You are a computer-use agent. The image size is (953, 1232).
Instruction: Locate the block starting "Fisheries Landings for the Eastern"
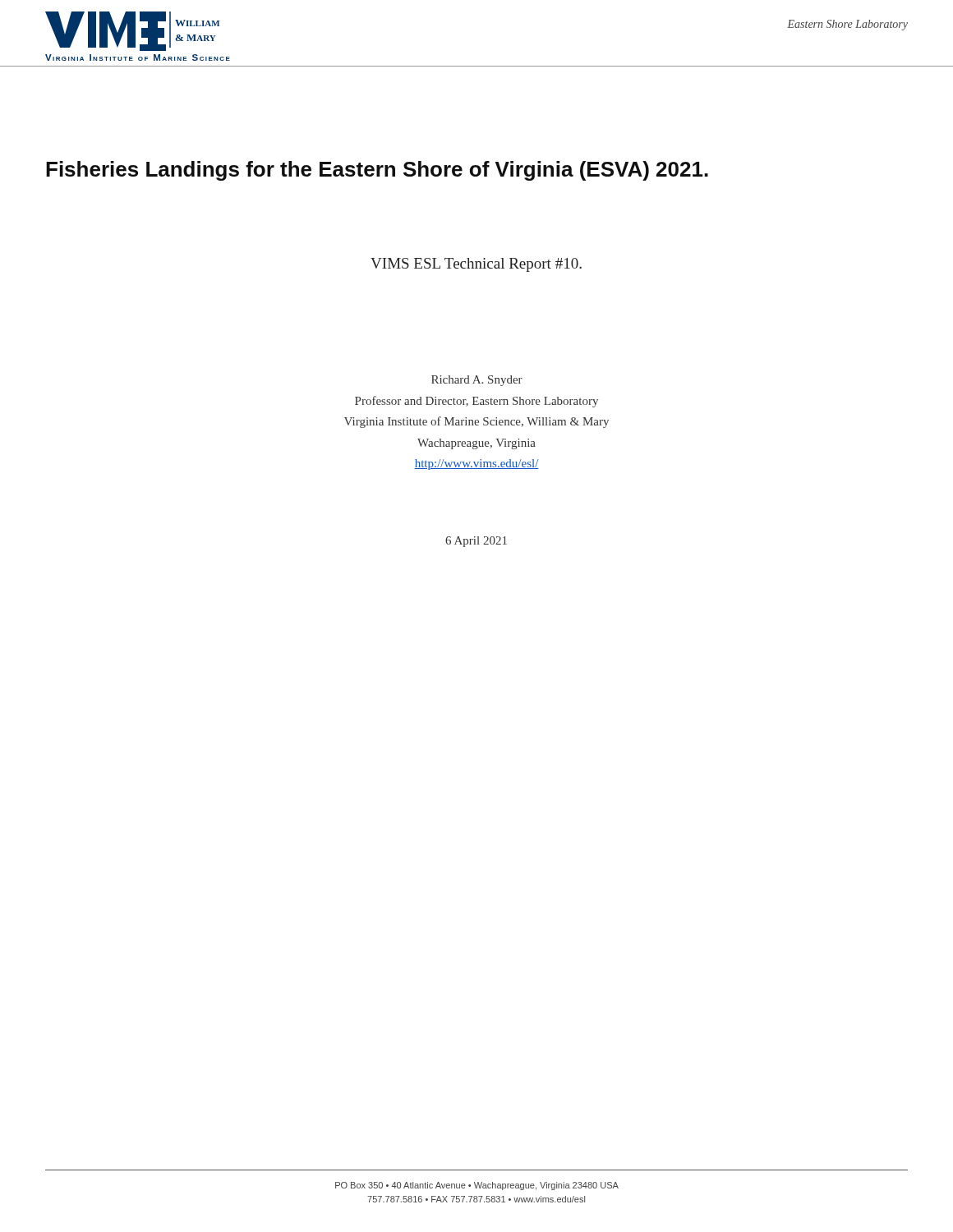click(x=476, y=170)
